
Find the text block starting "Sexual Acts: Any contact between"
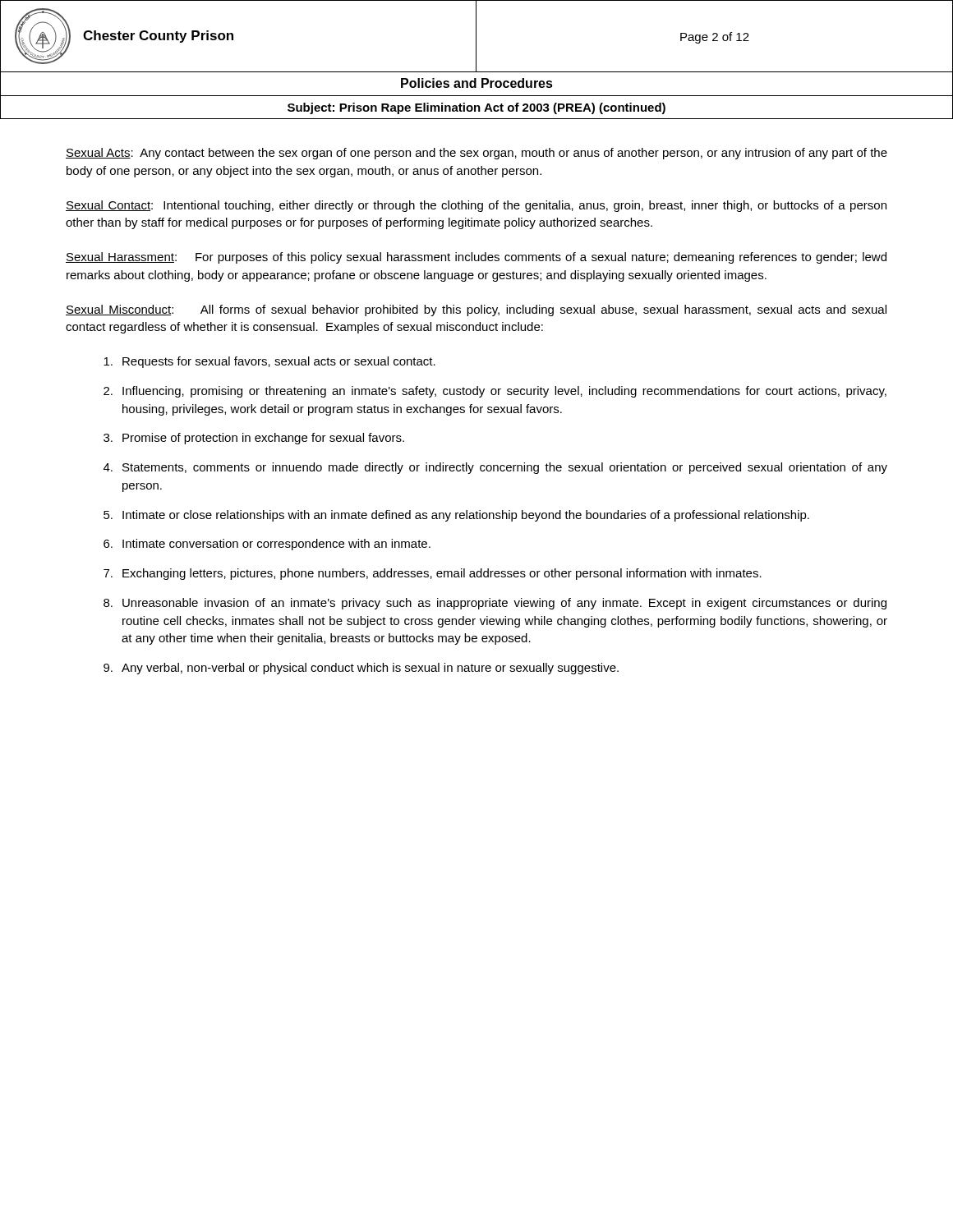click(x=476, y=161)
